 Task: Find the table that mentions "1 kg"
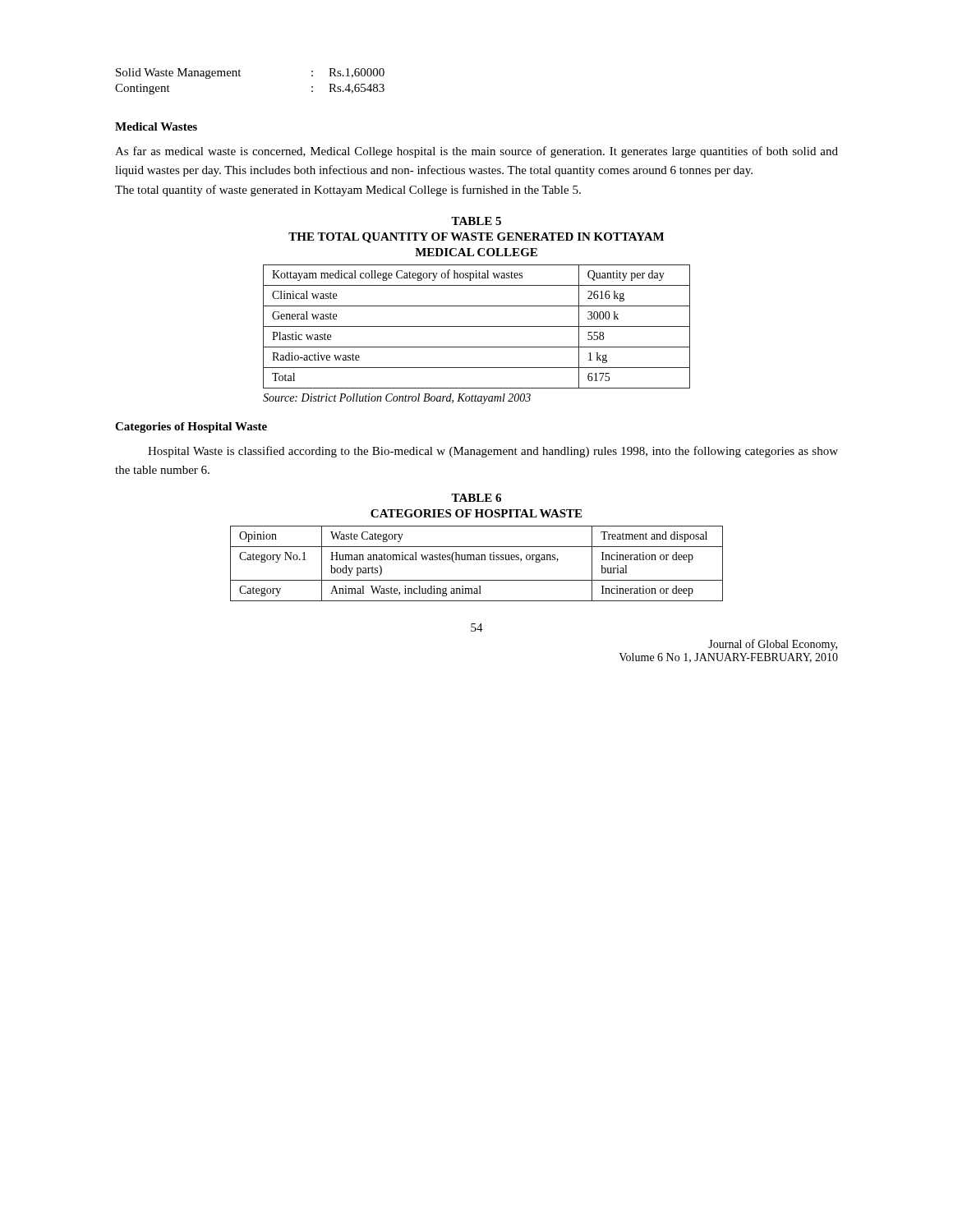(476, 326)
